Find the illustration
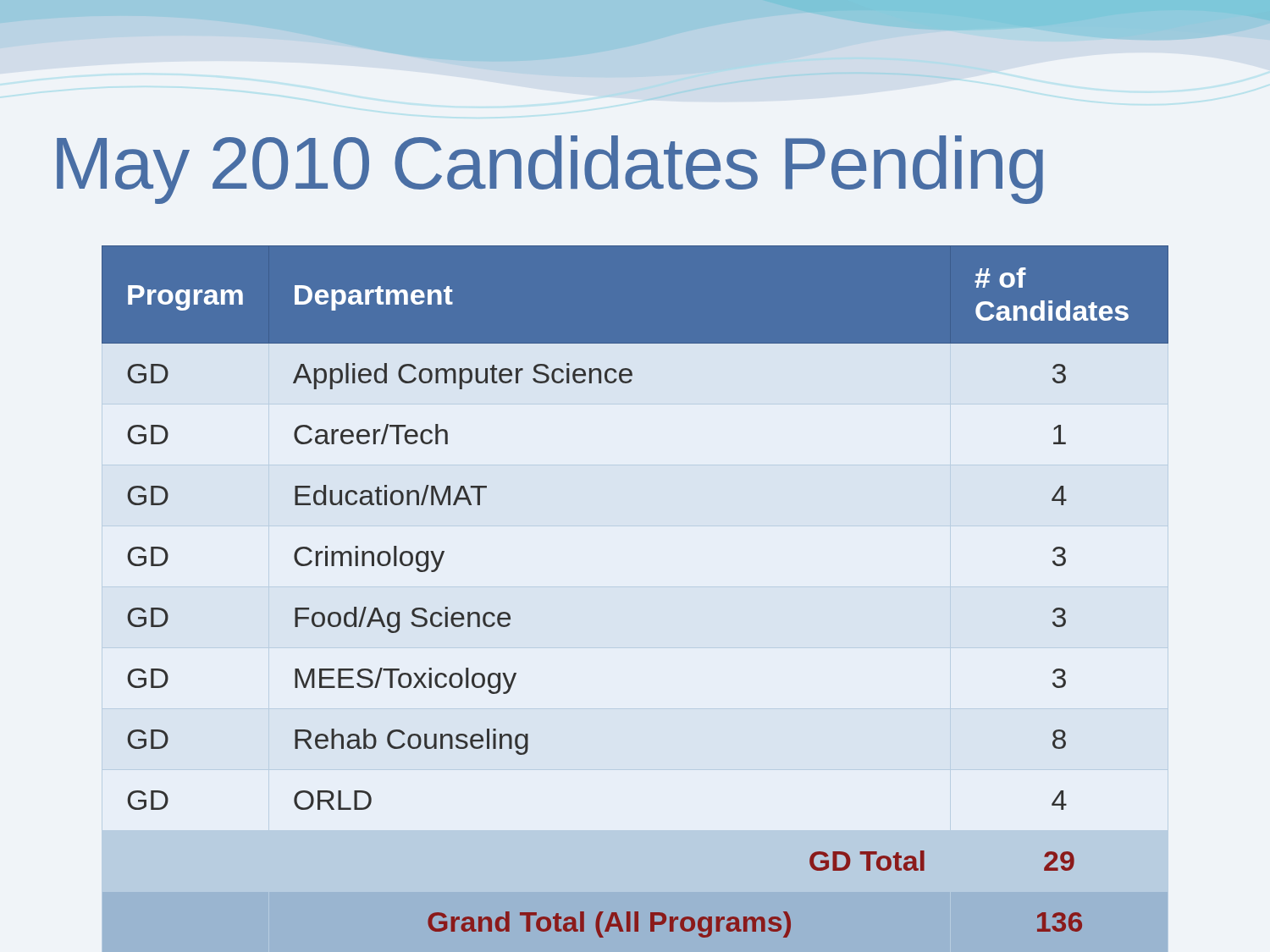1270x952 pixels. coord(635,68)
